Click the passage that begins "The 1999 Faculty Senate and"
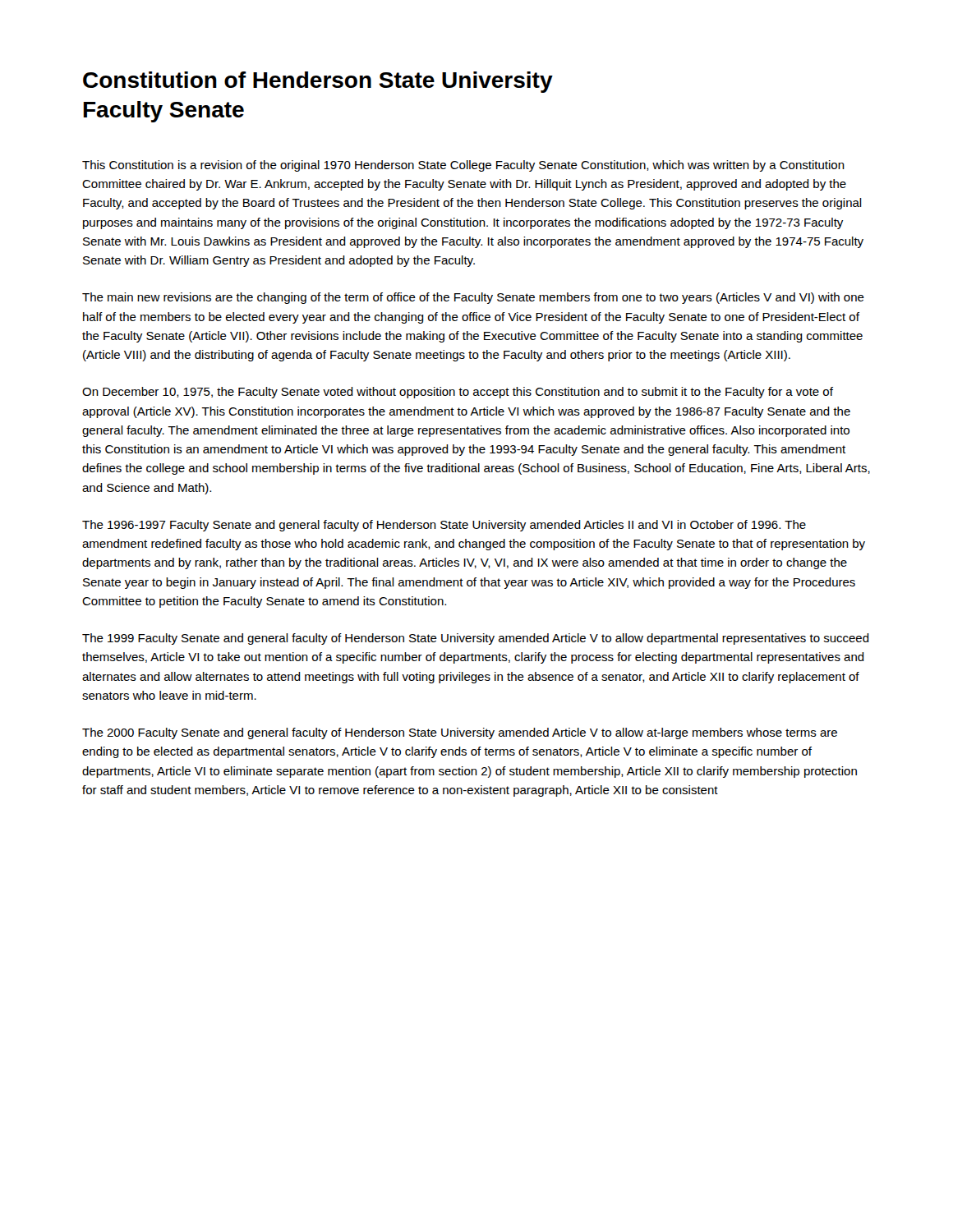 tap(476, 666)
